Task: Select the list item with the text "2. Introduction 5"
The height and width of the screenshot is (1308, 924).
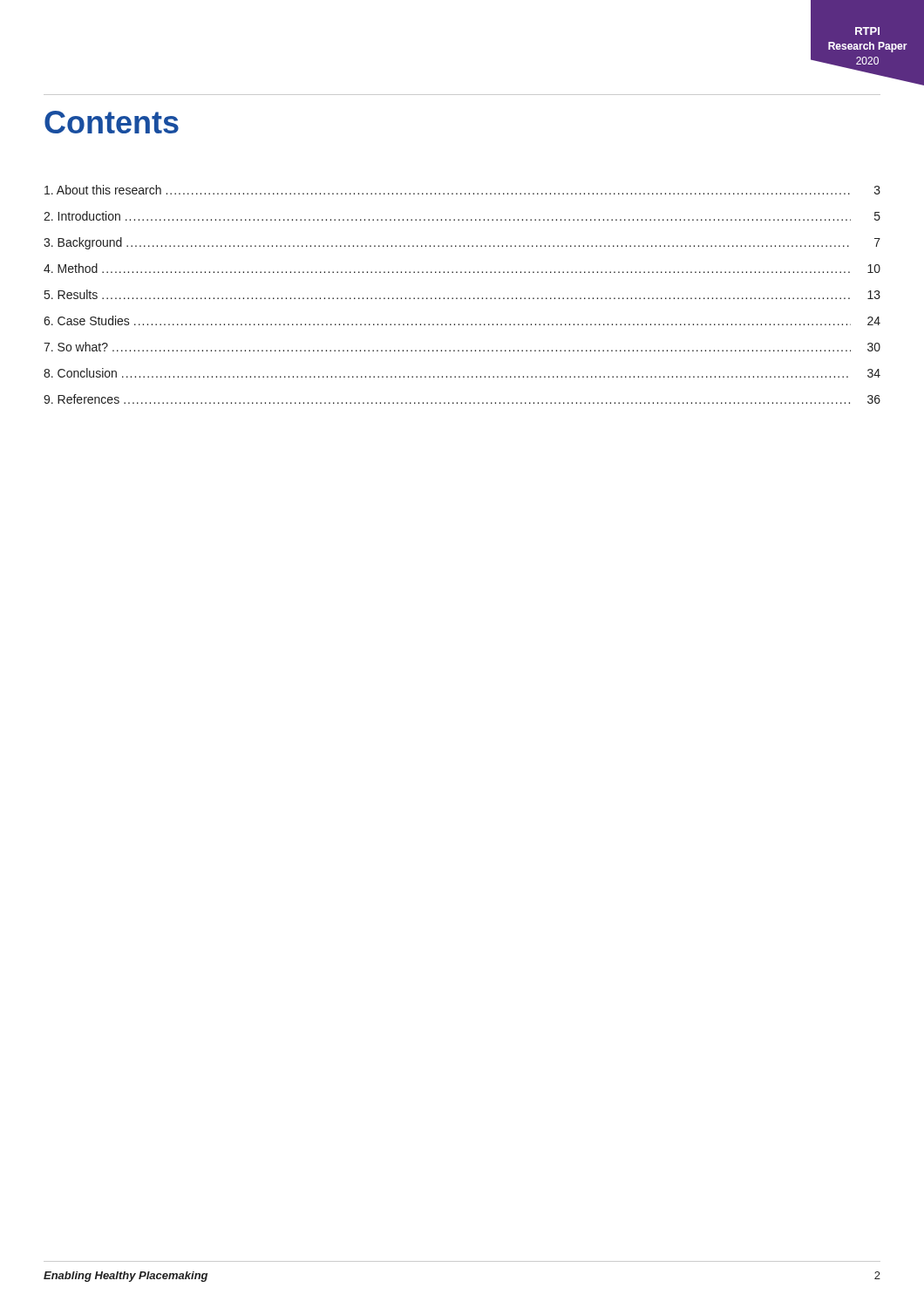Action: click(462, 216)
